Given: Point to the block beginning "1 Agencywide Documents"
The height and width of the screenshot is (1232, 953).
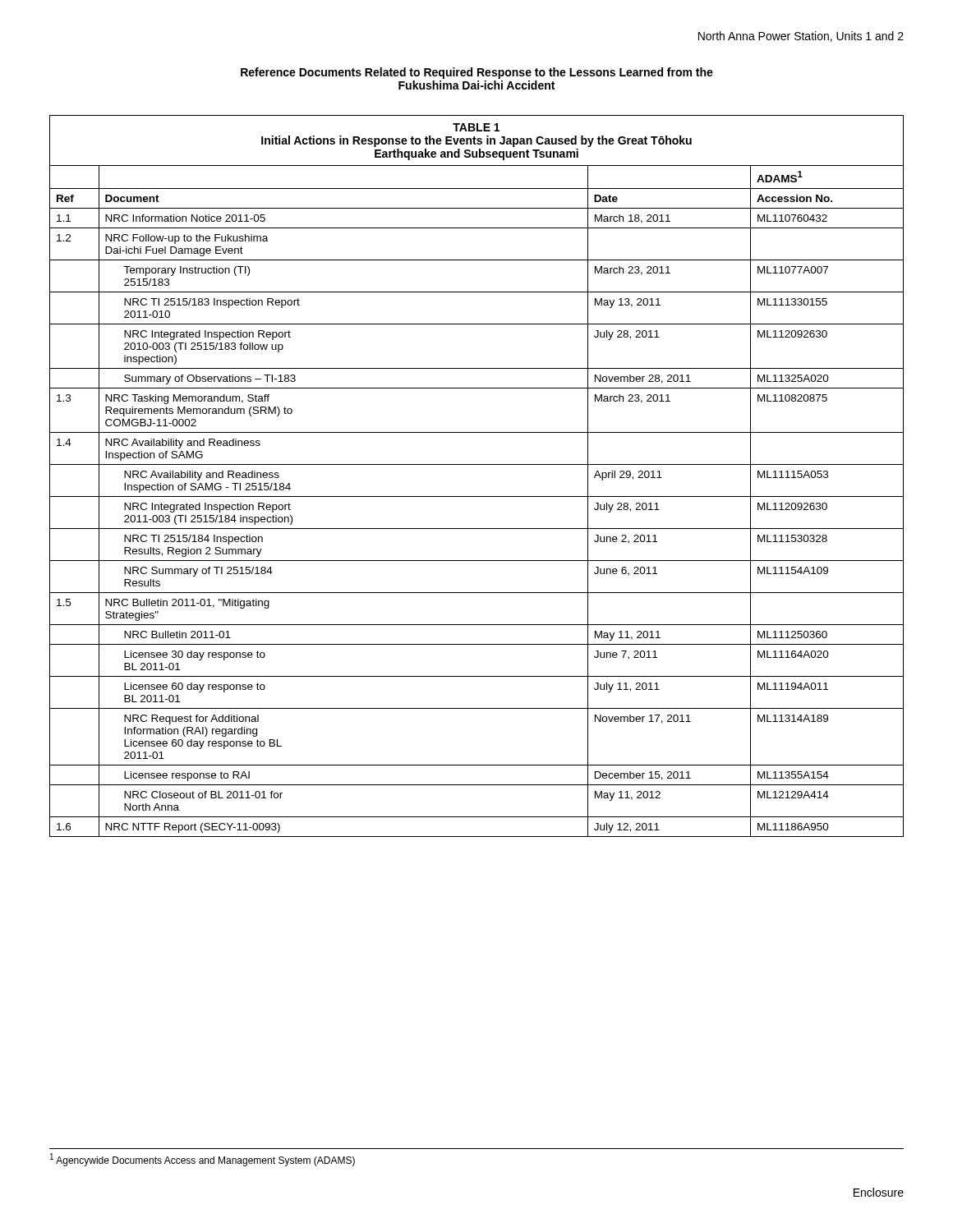Looking at the screenshot, I should pos(202,1159).
